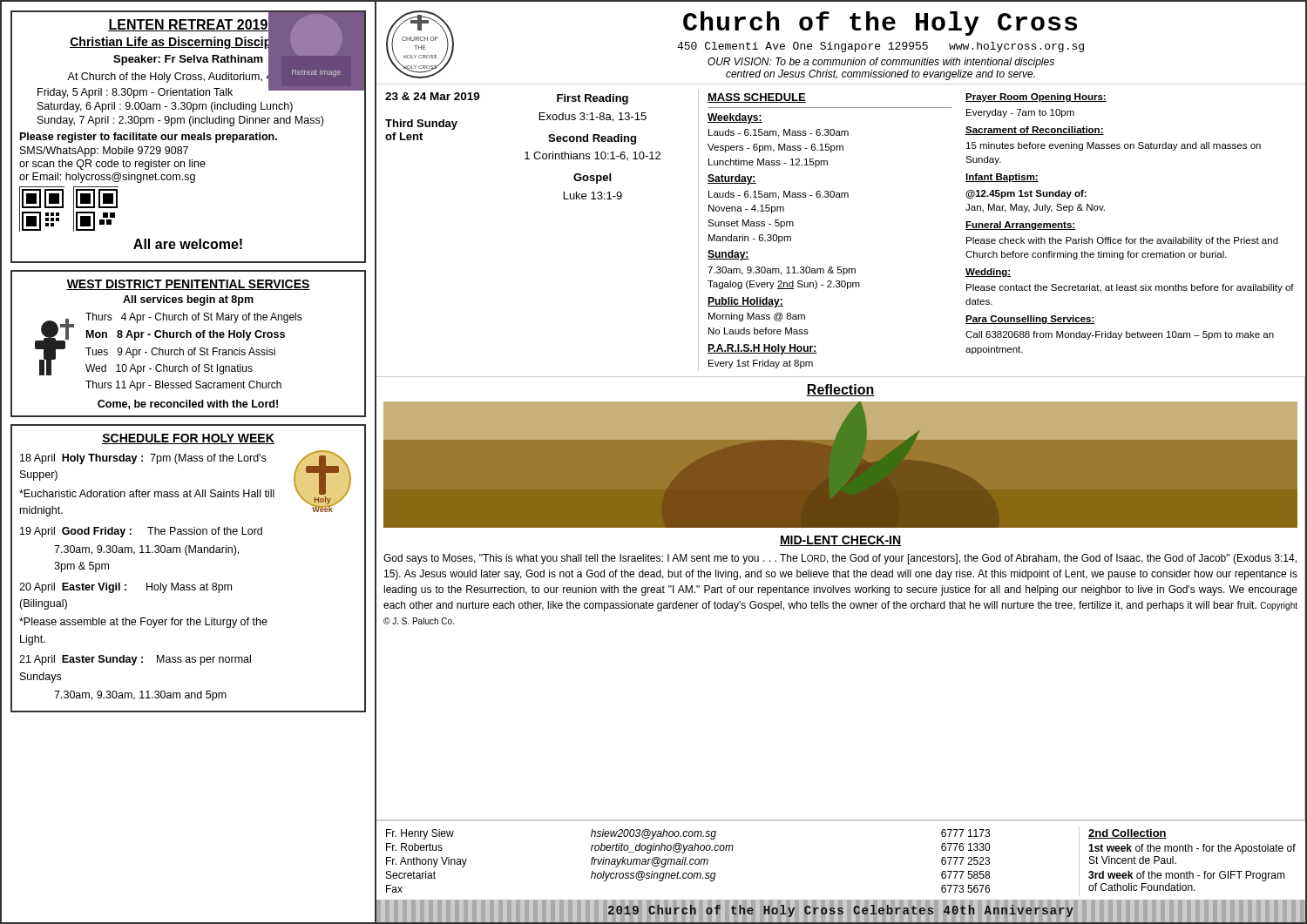Locate the text block with the text "OUR VISION: To be a"
The image size is (1307, 924).
[x=881, y=68]
